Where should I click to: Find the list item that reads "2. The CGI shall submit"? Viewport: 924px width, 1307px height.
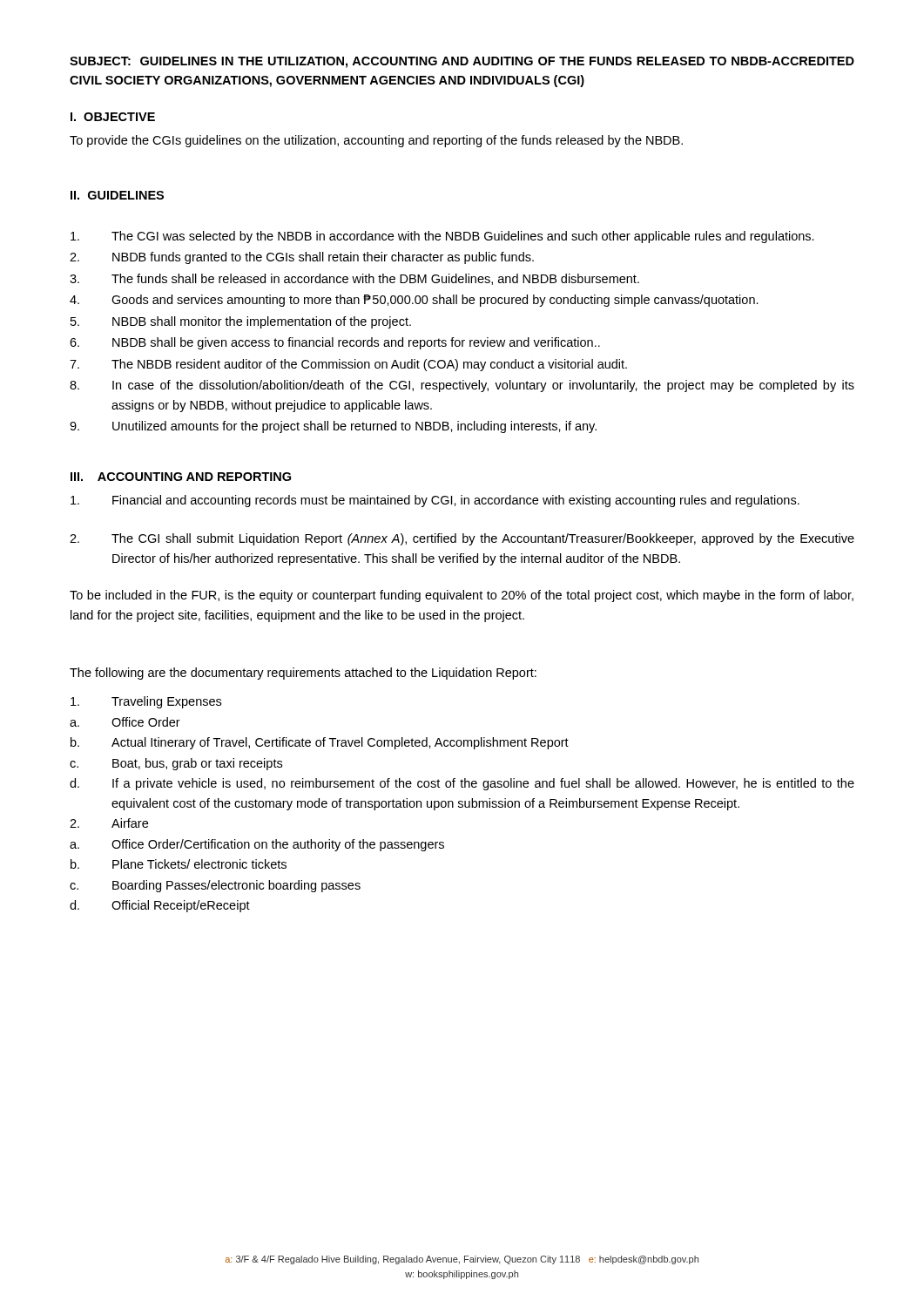tap(462, 549)
